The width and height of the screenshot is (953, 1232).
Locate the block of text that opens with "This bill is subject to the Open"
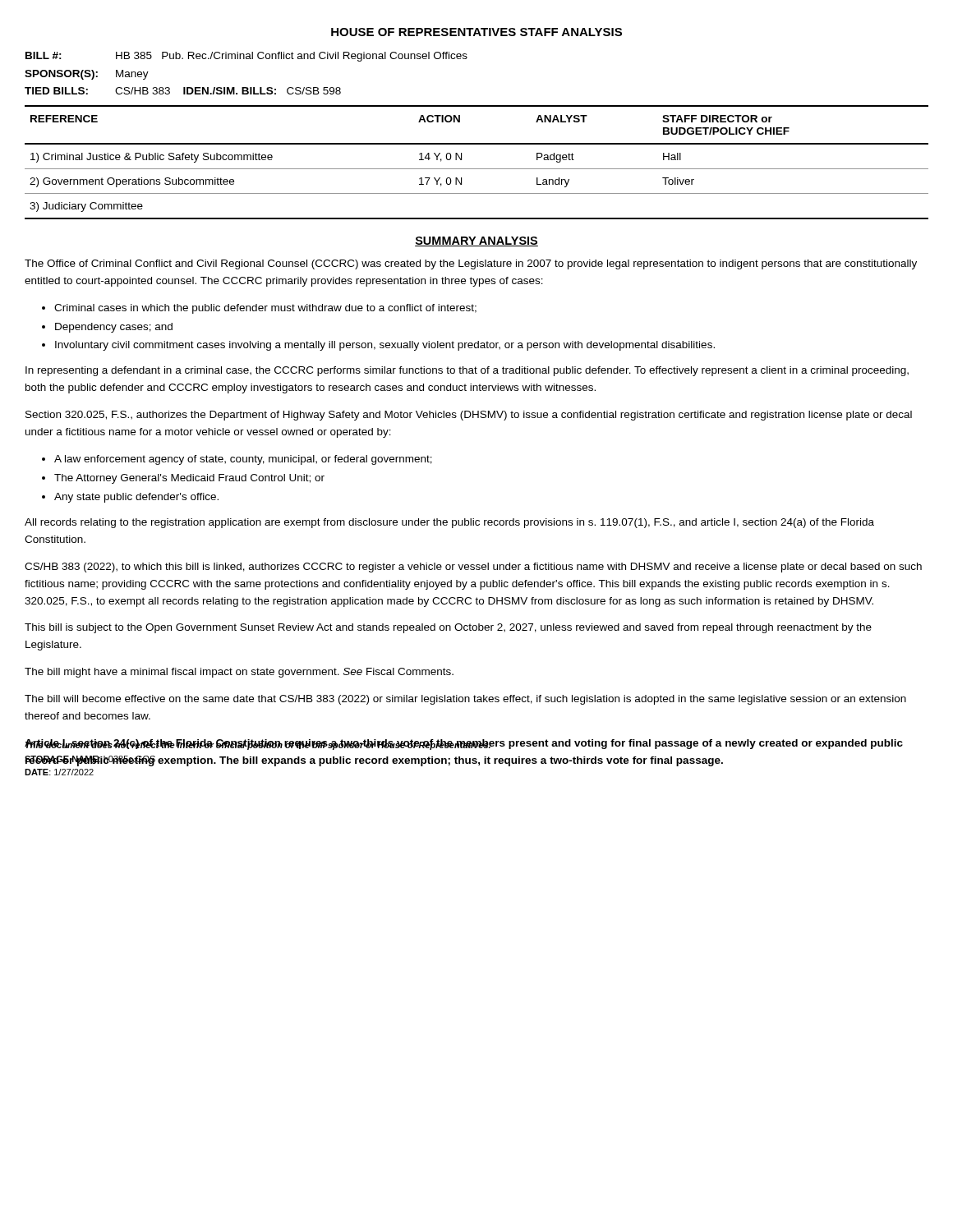pos(448,636)
